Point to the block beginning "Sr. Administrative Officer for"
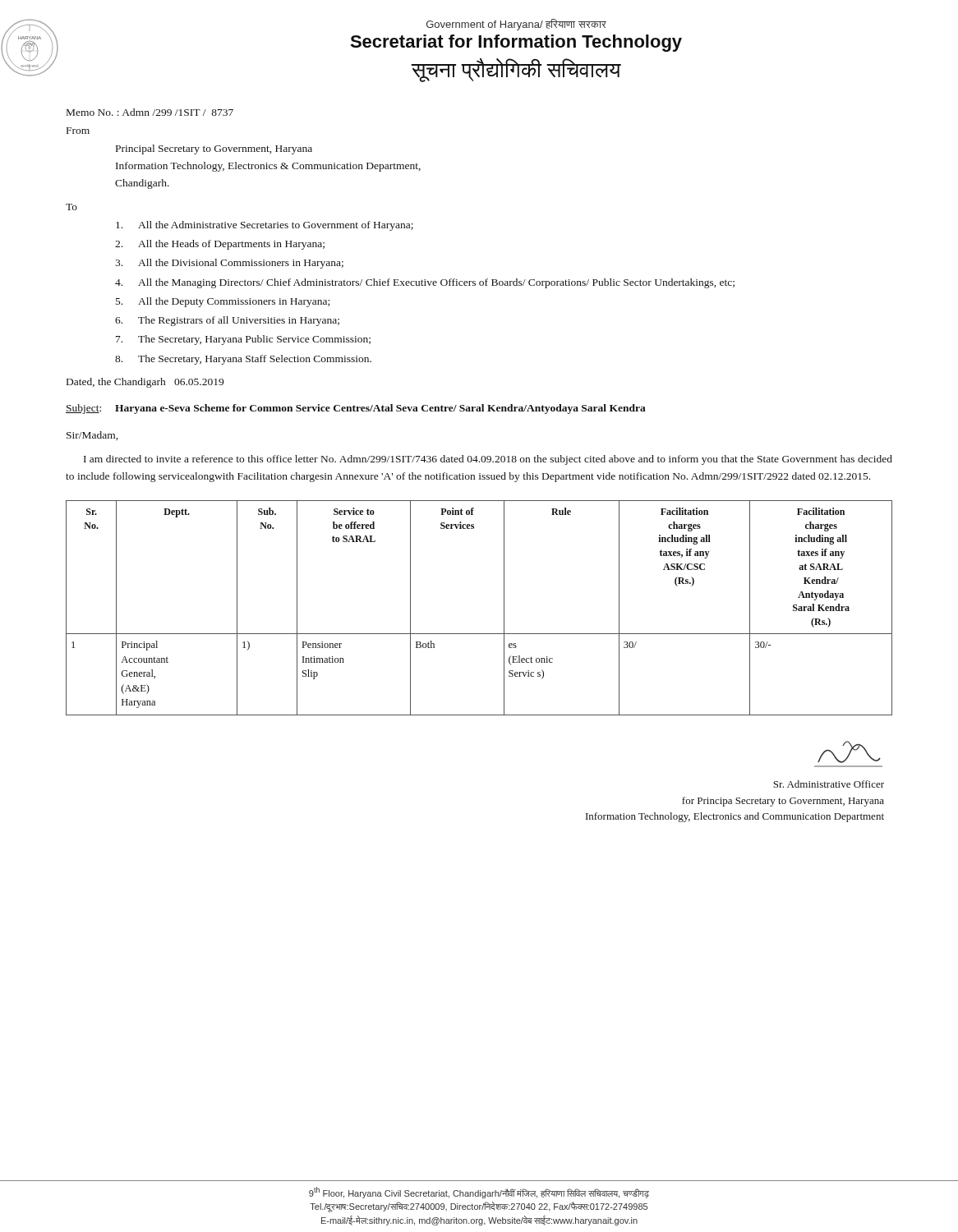The image size is (958, 1232). (x=849, y=752)
